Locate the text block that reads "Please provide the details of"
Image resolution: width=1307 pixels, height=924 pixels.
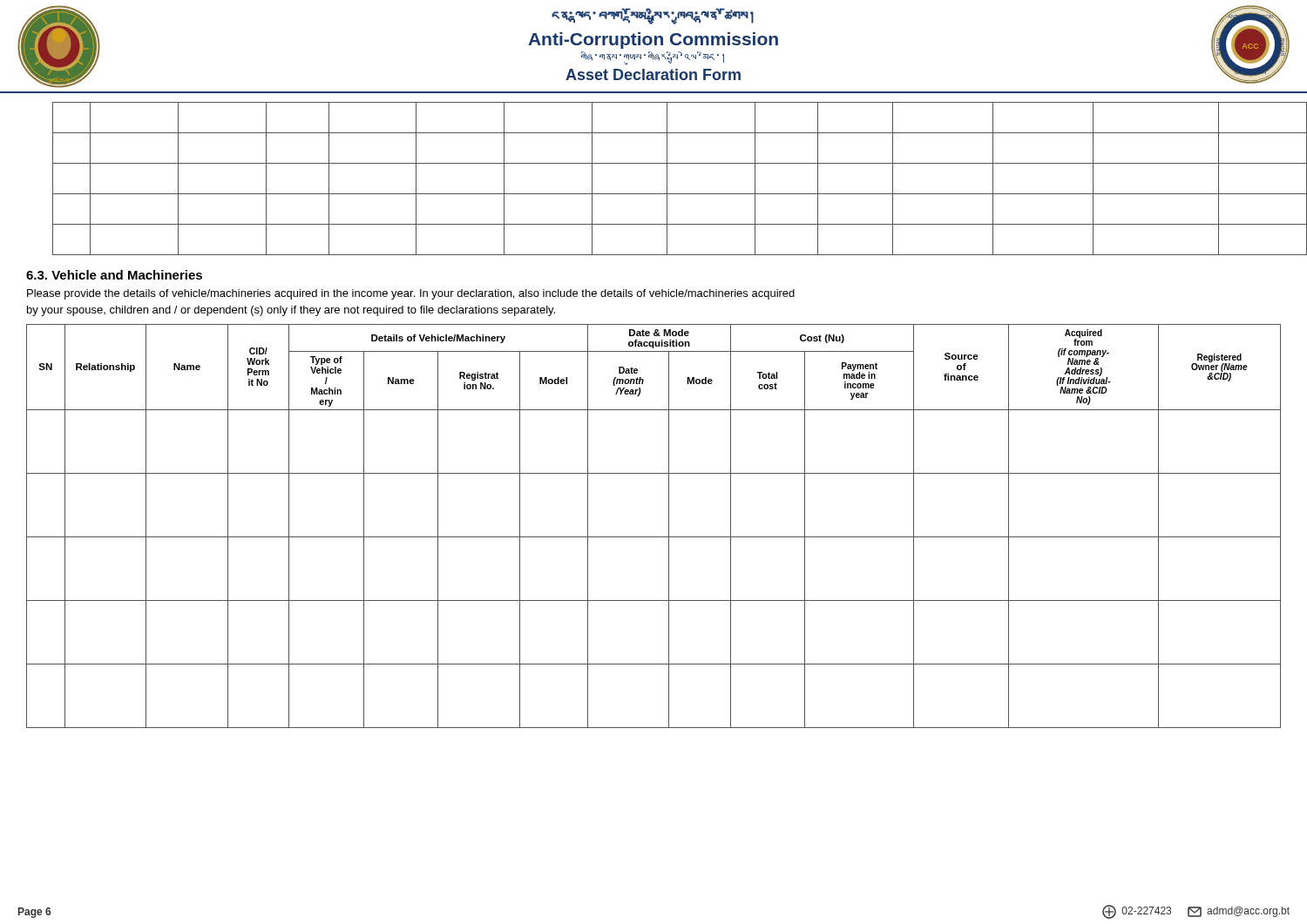coord(411,301)
